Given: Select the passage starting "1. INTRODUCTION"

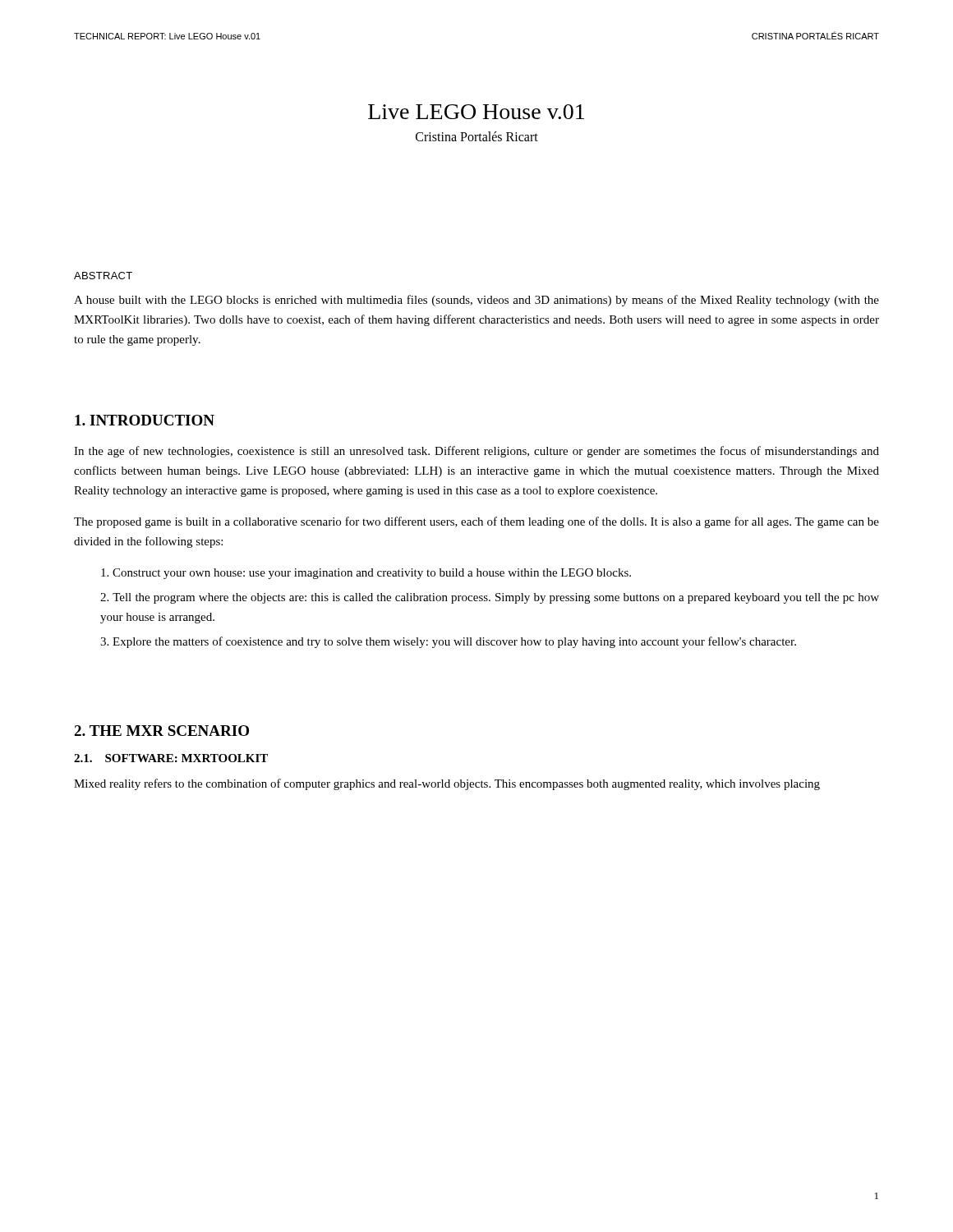Looking at the screenshot, I should [x=144, y=420].
